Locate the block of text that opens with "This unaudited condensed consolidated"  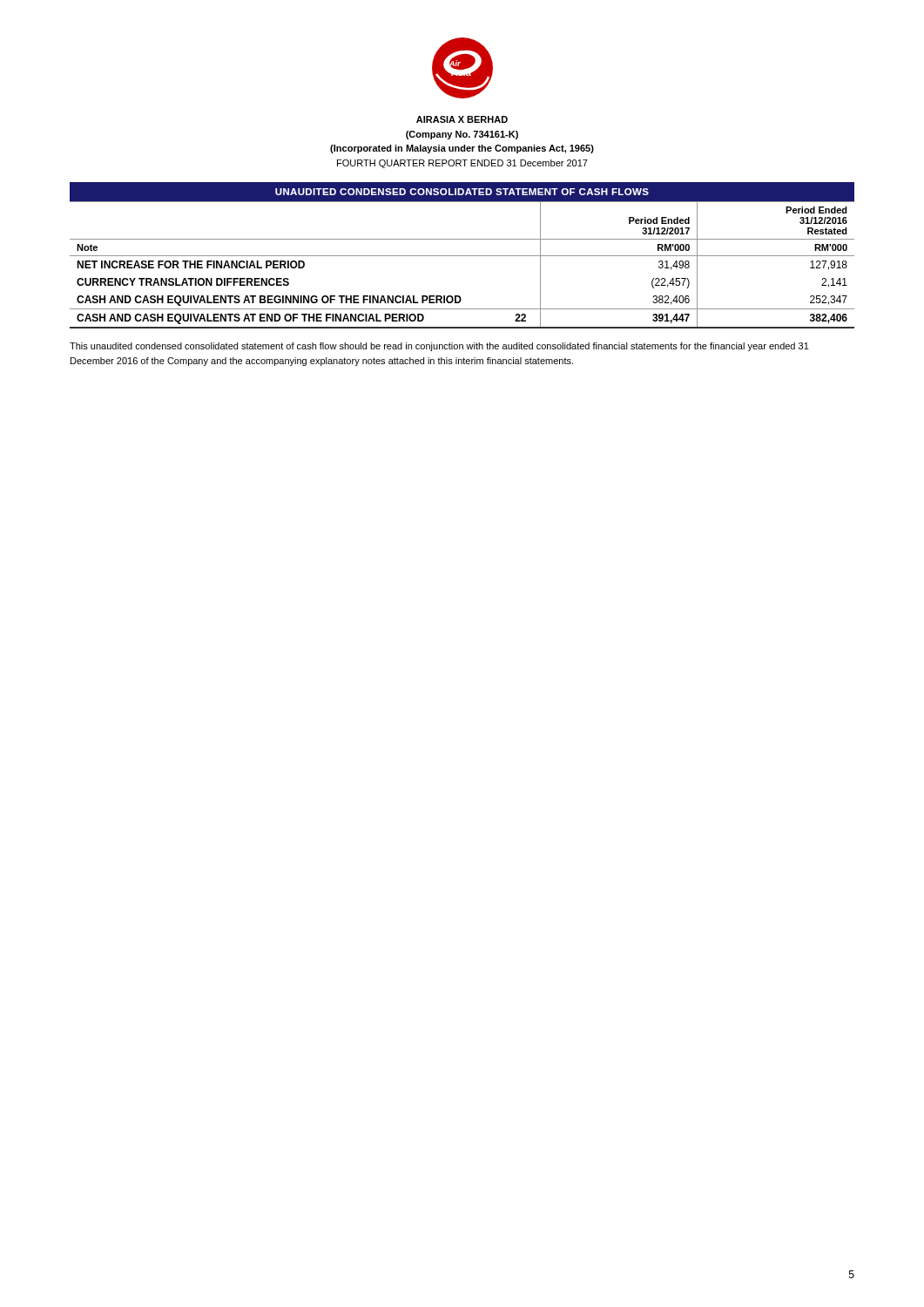(439, 353)
